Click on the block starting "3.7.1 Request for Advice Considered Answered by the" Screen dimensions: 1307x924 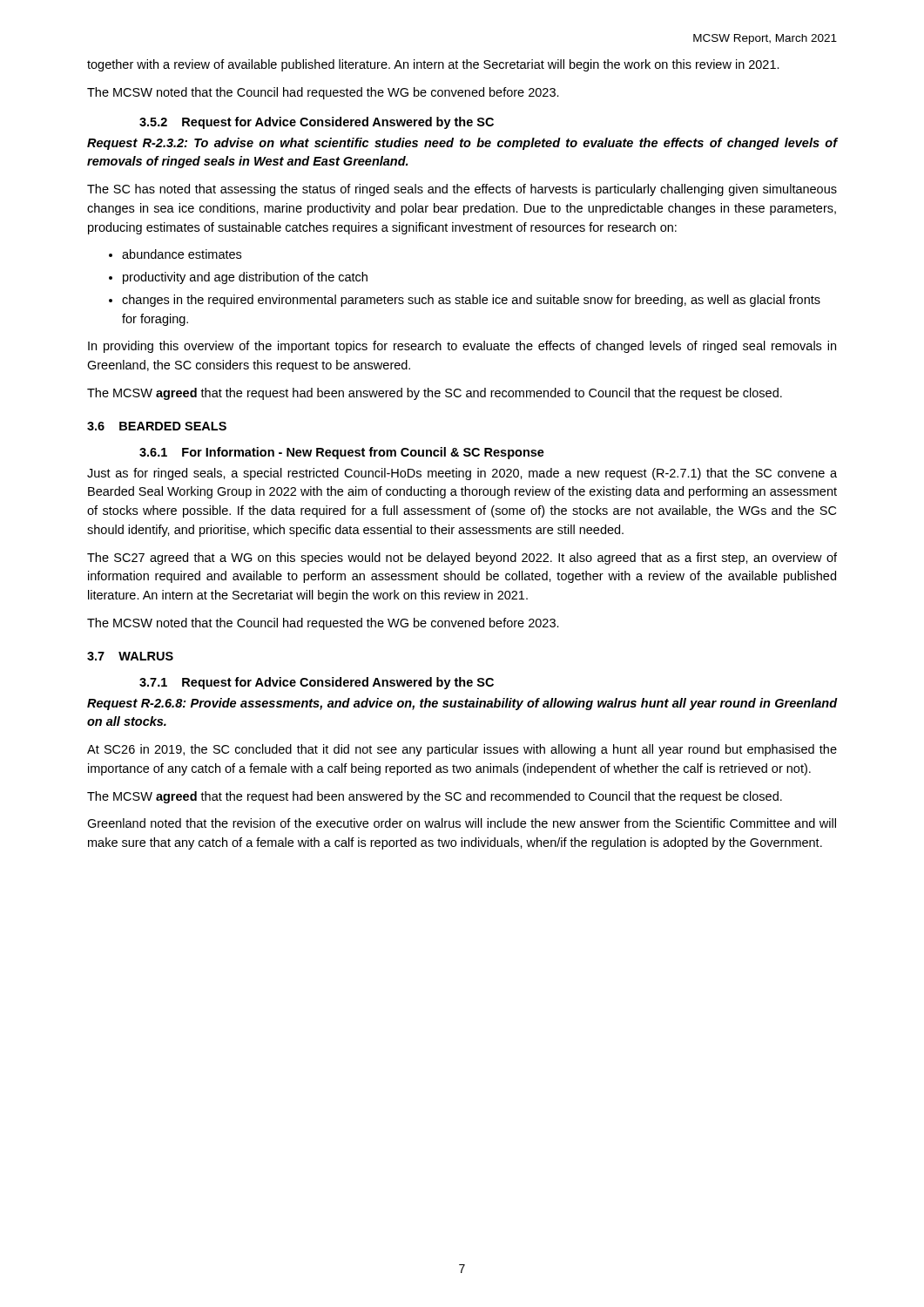(488, 682)
